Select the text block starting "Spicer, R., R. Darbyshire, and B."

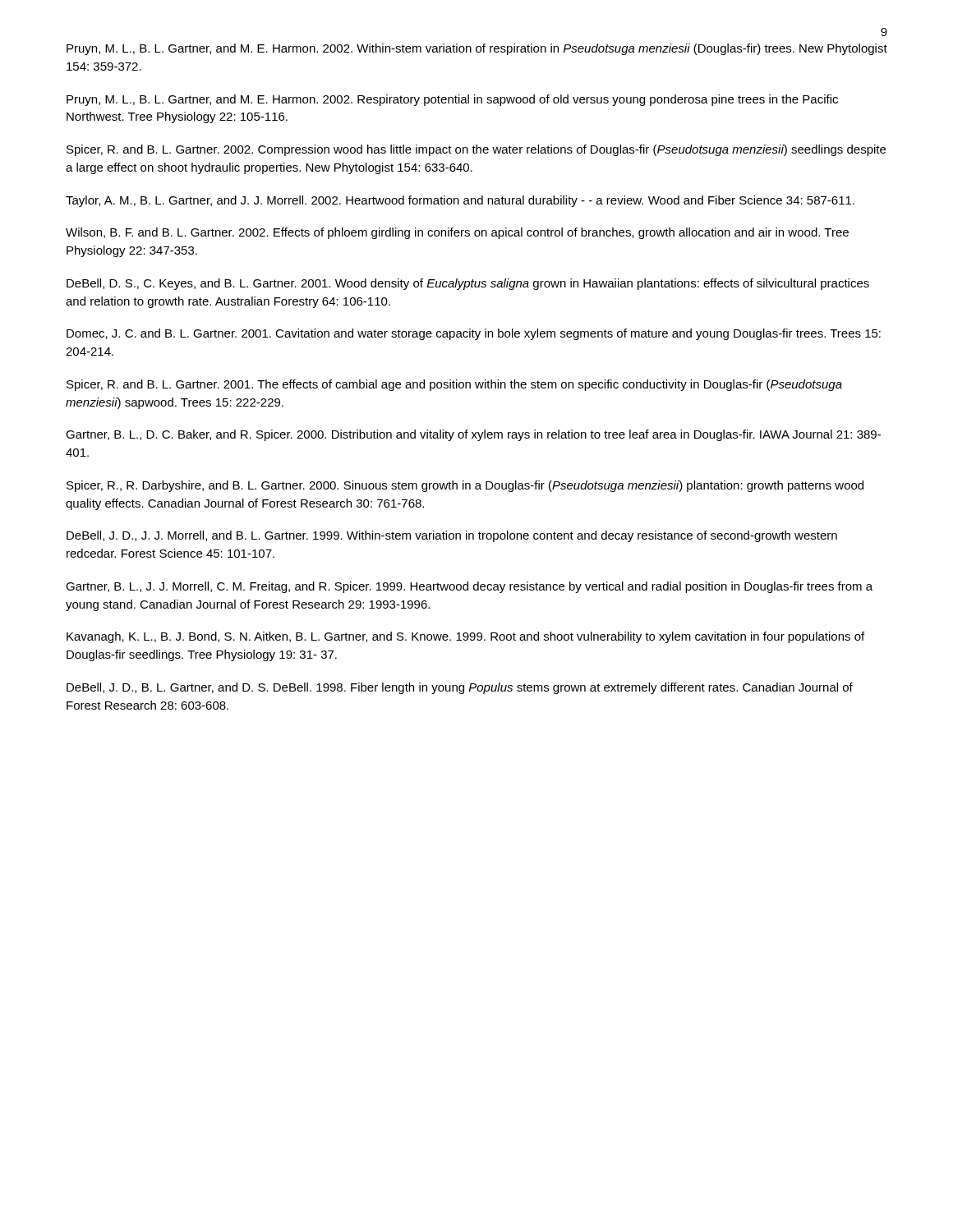(x=465, y=494)
